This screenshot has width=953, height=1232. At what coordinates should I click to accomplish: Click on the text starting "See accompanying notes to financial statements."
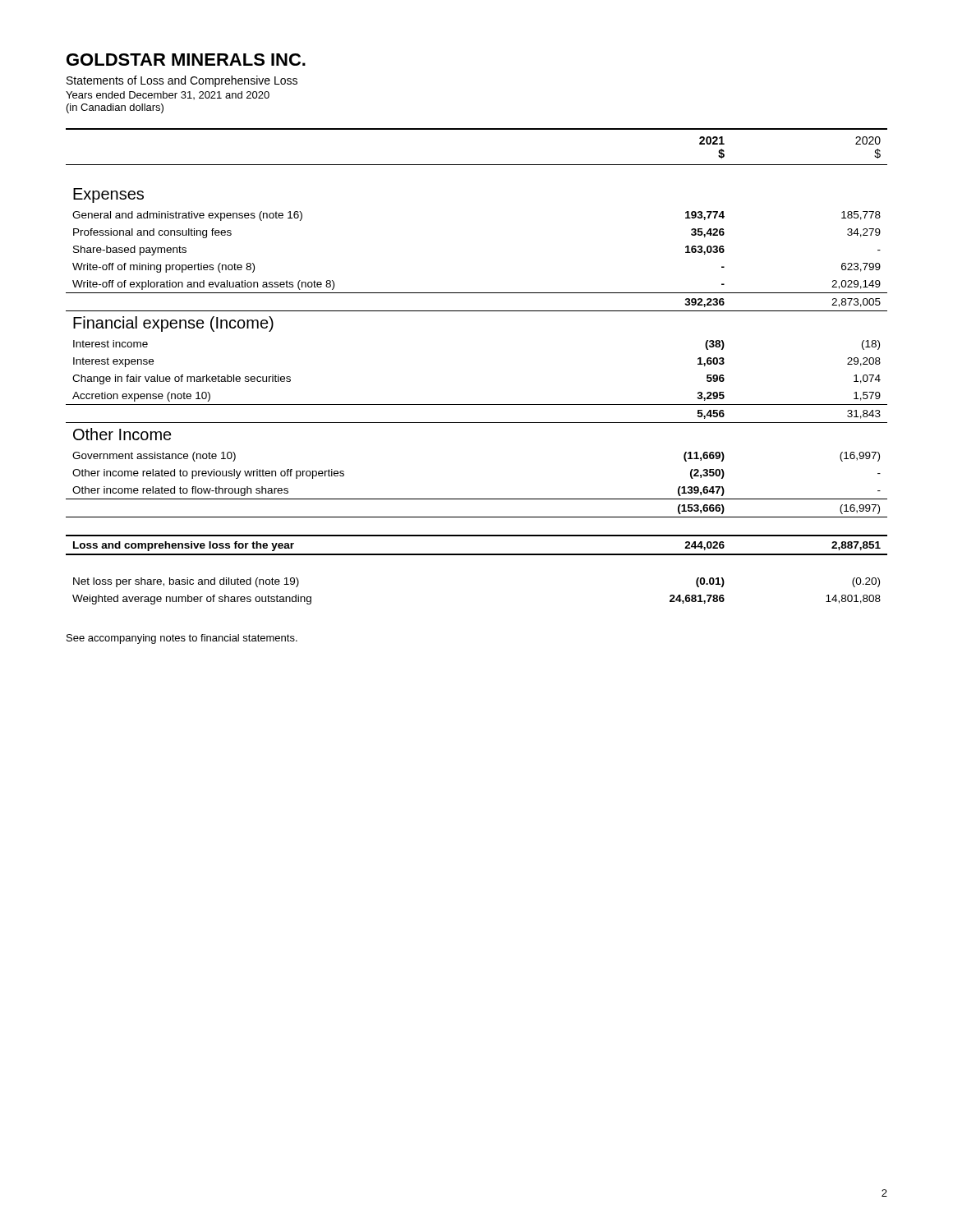[182, 638]
